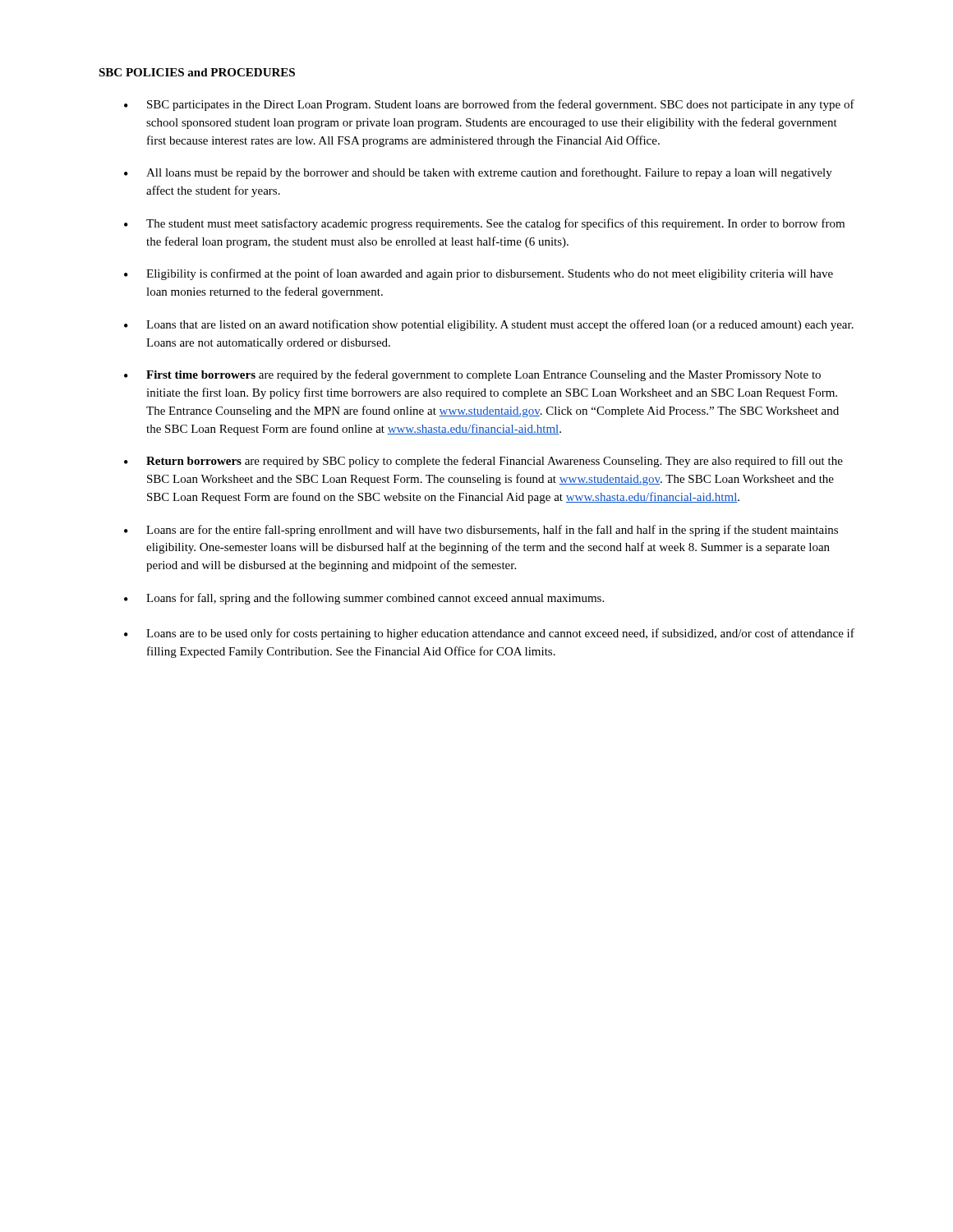Point to the block beginning "• SBC participates"
Screen dimensions: 1232x953
coord(489,123)
